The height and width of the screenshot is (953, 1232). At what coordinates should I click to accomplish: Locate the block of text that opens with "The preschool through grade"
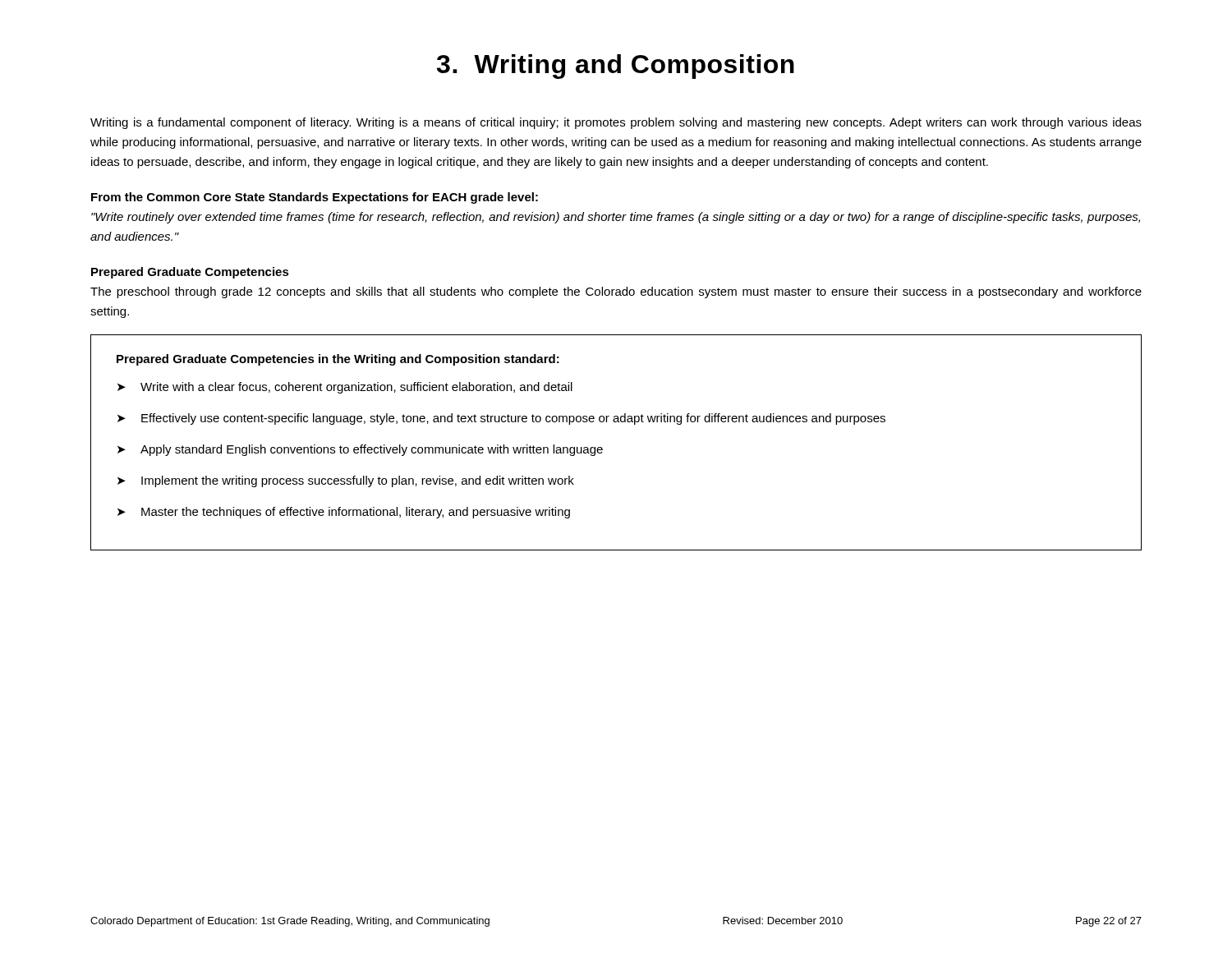(616, 301)
